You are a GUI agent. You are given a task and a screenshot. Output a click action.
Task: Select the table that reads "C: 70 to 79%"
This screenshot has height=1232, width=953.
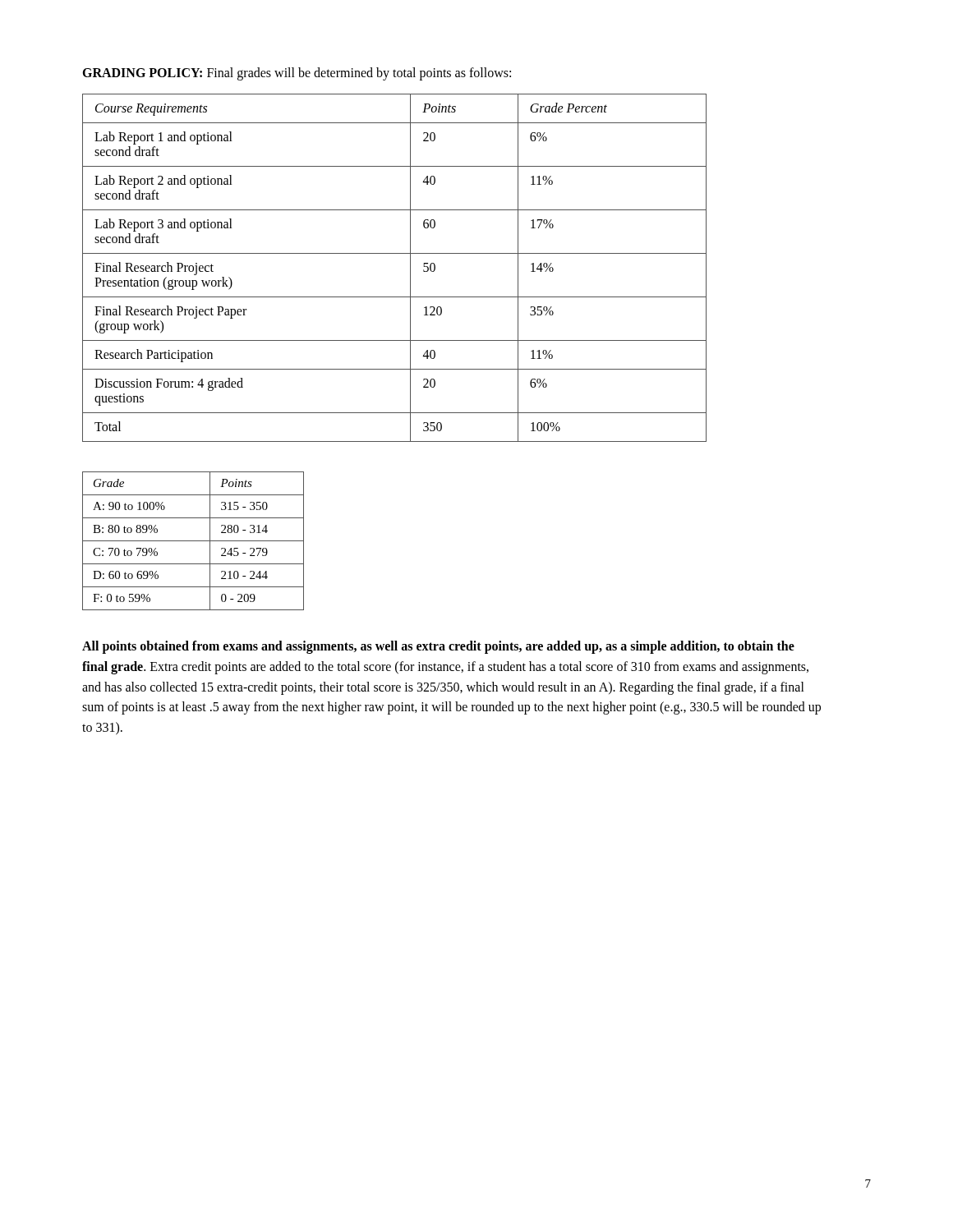pos(476,541)
